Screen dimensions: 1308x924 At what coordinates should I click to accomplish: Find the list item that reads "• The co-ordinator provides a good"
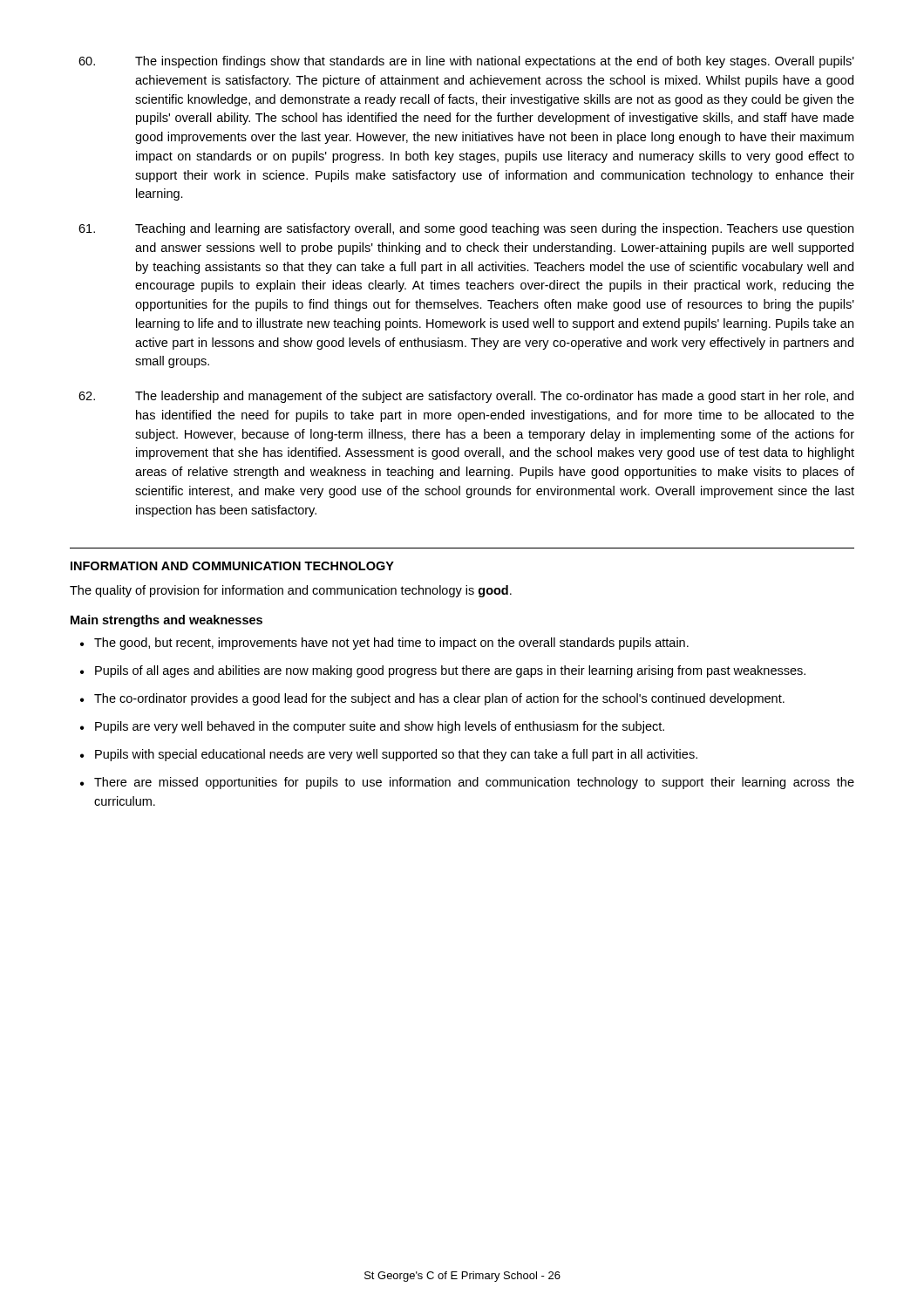point(462,700)
